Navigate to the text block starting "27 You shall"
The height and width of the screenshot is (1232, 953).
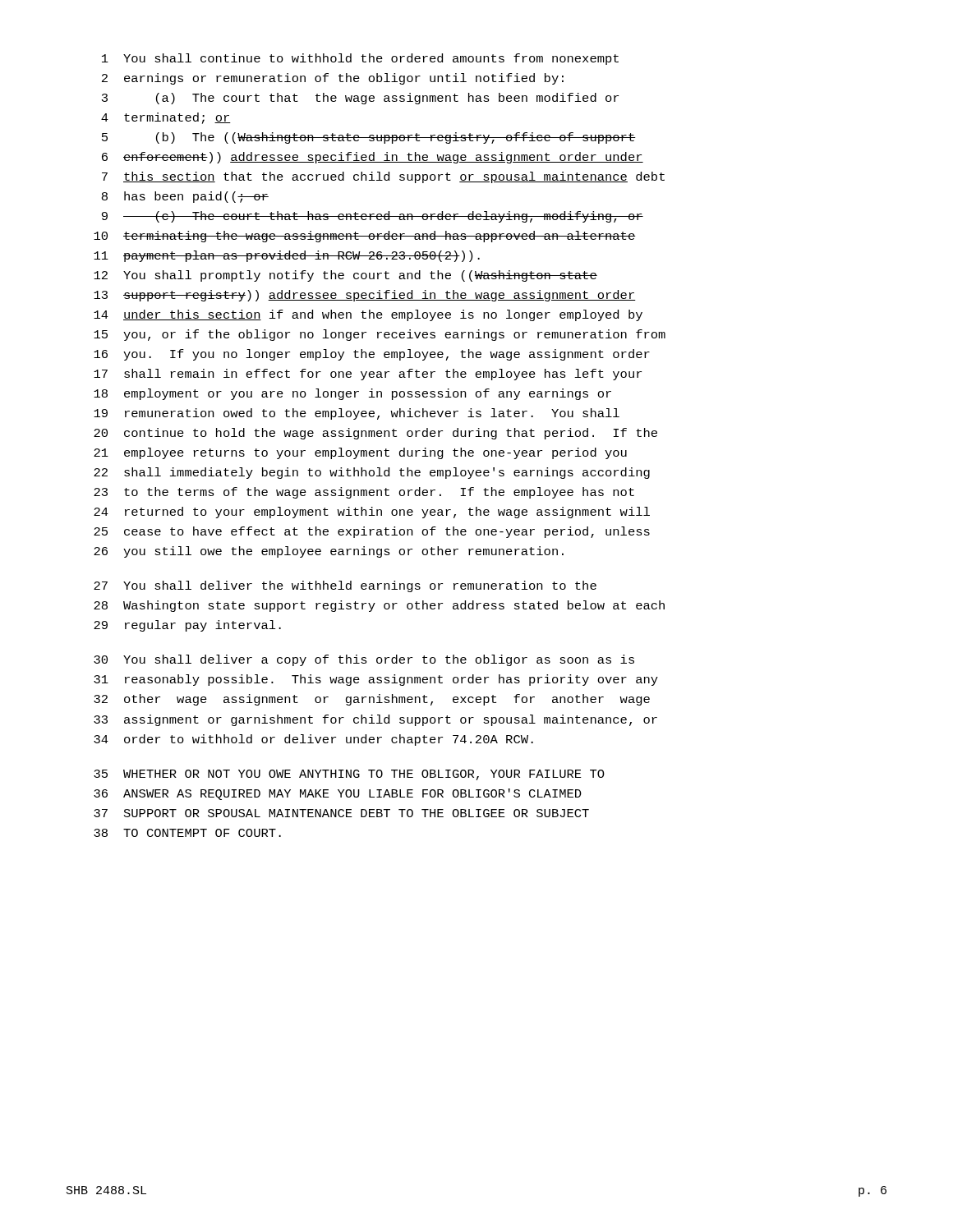click(476, 607)
